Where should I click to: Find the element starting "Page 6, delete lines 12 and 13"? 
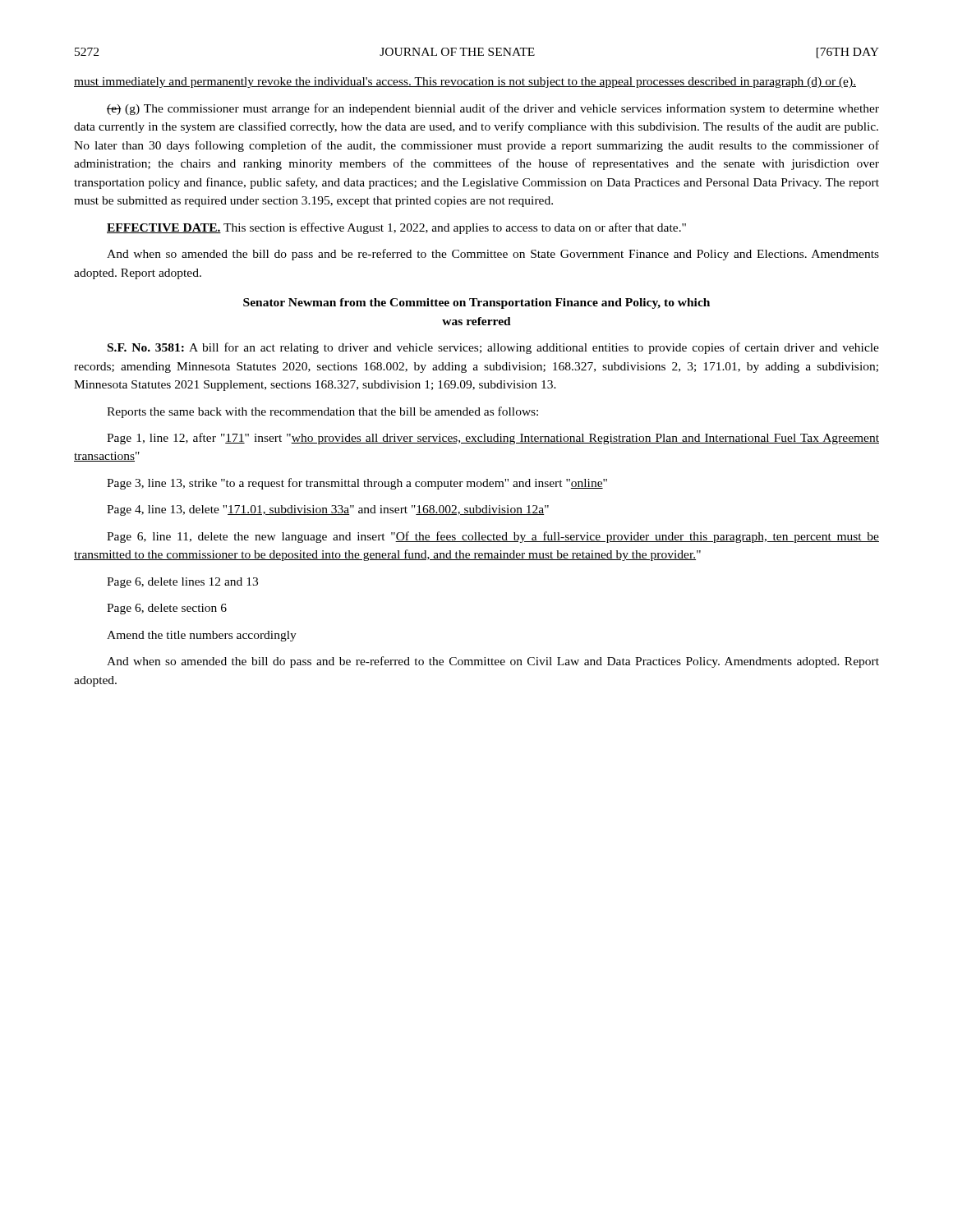182,583
